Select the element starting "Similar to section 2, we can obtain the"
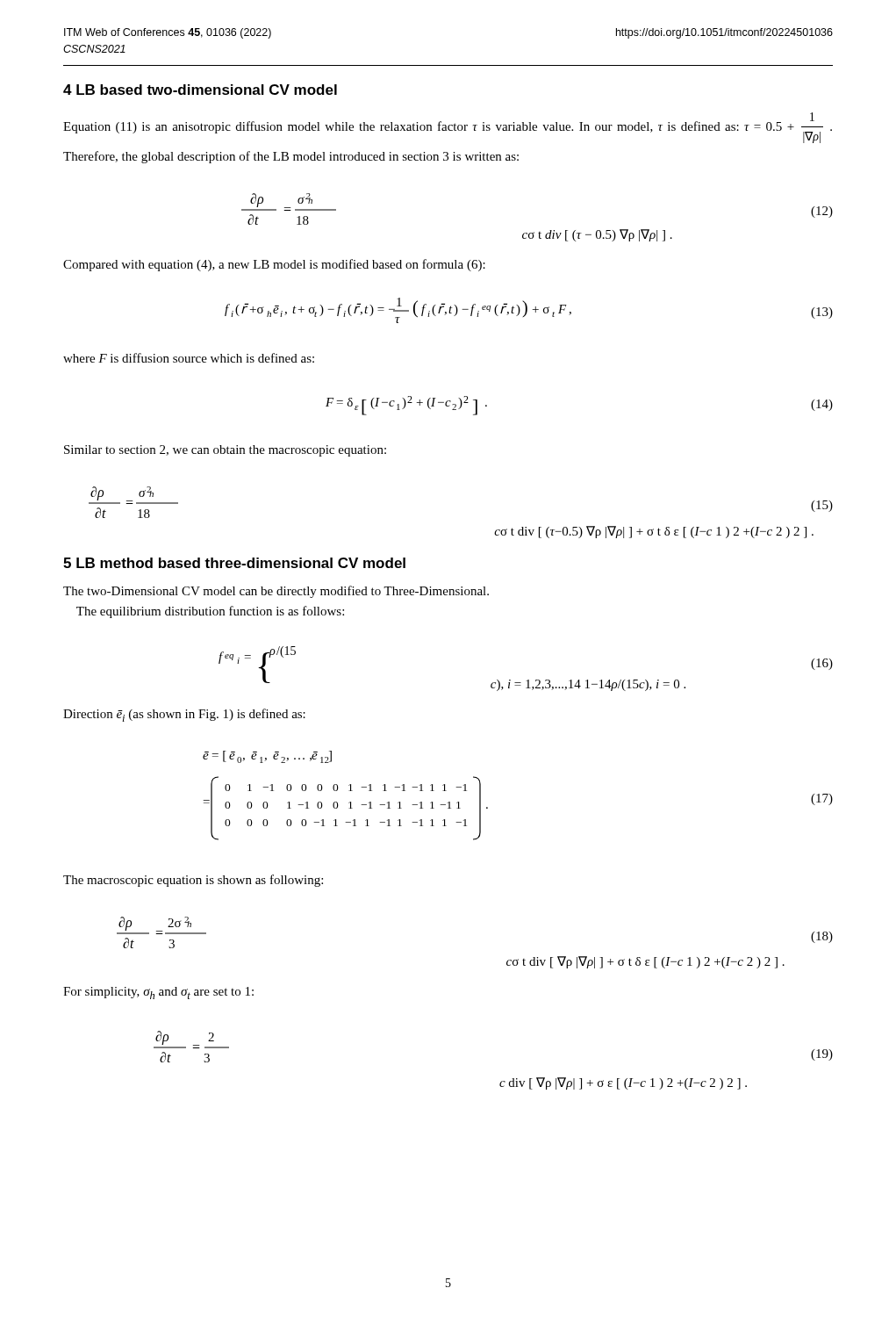The image size is (896, 1317). click(x=225, y=449)
